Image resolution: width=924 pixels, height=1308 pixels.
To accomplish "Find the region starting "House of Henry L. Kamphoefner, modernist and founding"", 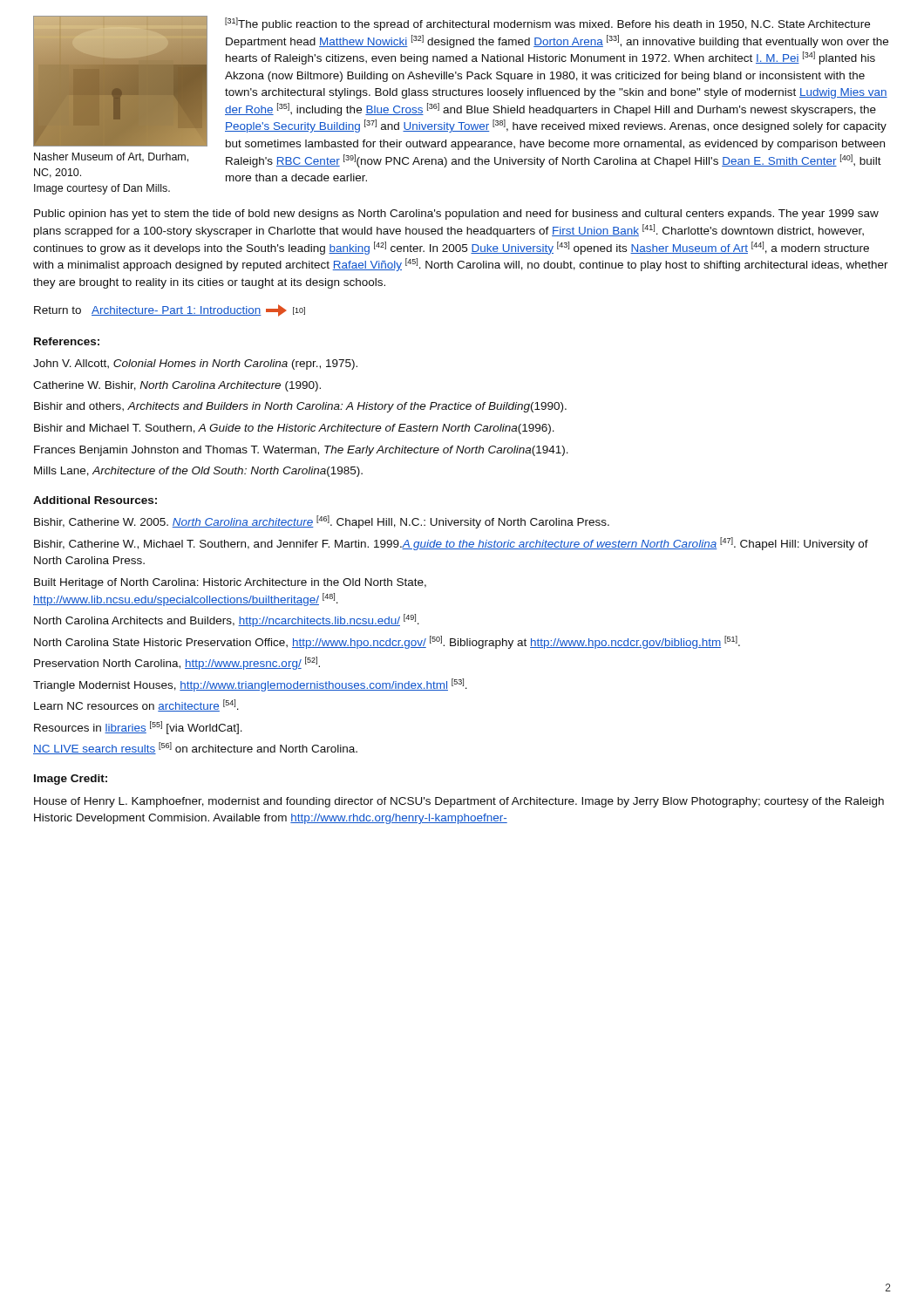I will pyautogui.click(x=459, y=809).
